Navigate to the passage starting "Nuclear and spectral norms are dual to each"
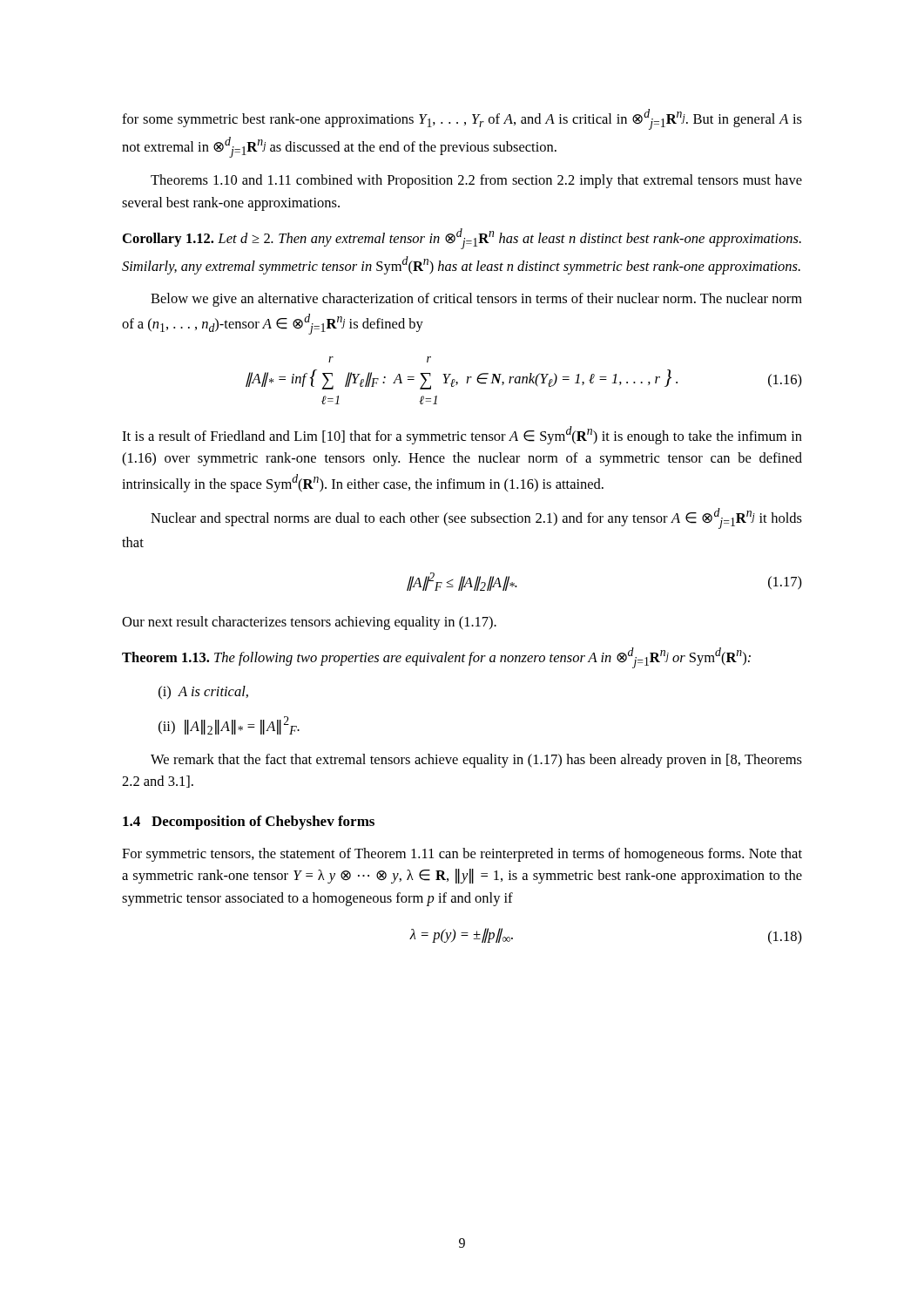Viewport: 924px width, 1307px height. [462, 529]
